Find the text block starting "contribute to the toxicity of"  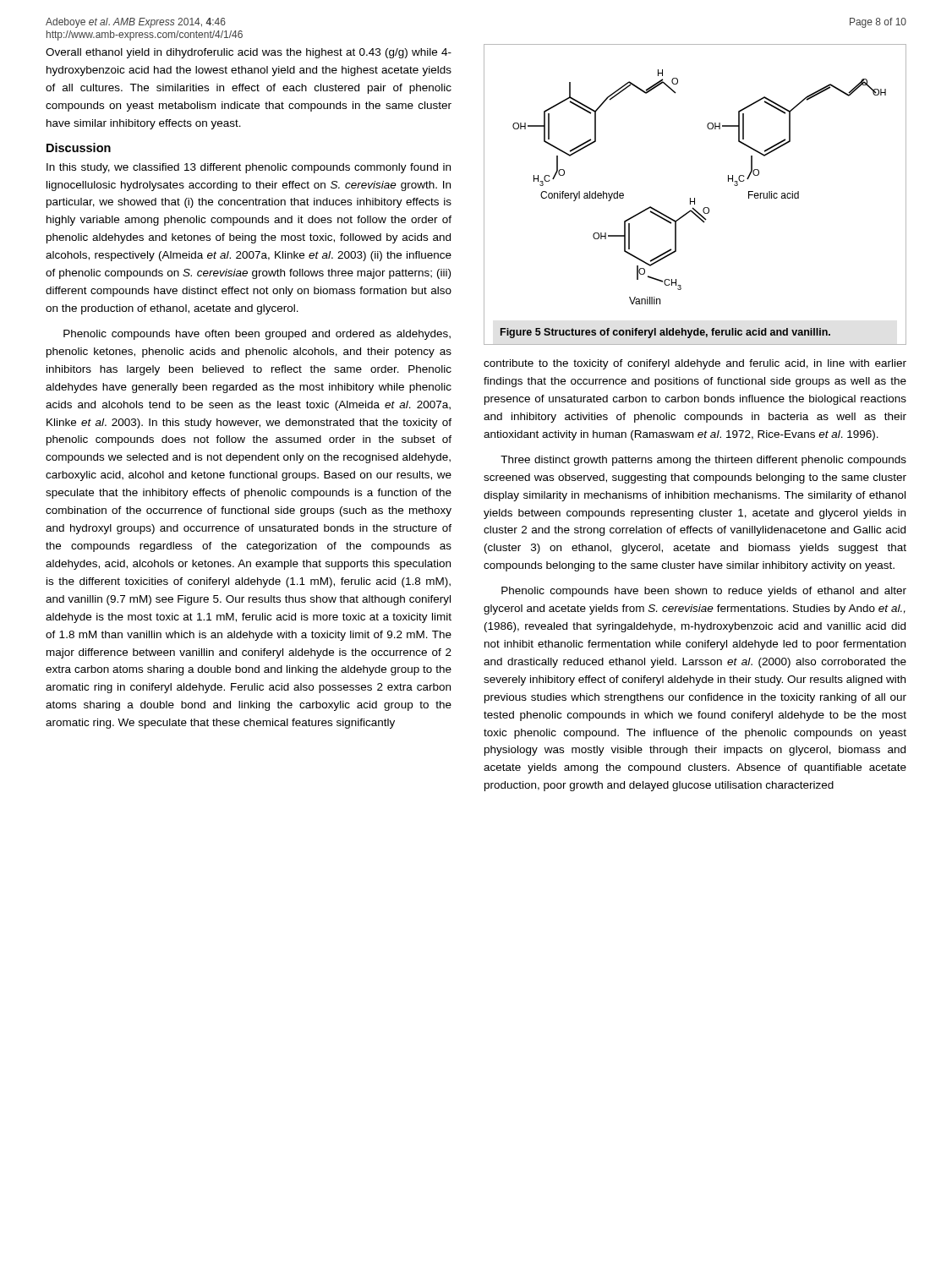coord(695,399)
